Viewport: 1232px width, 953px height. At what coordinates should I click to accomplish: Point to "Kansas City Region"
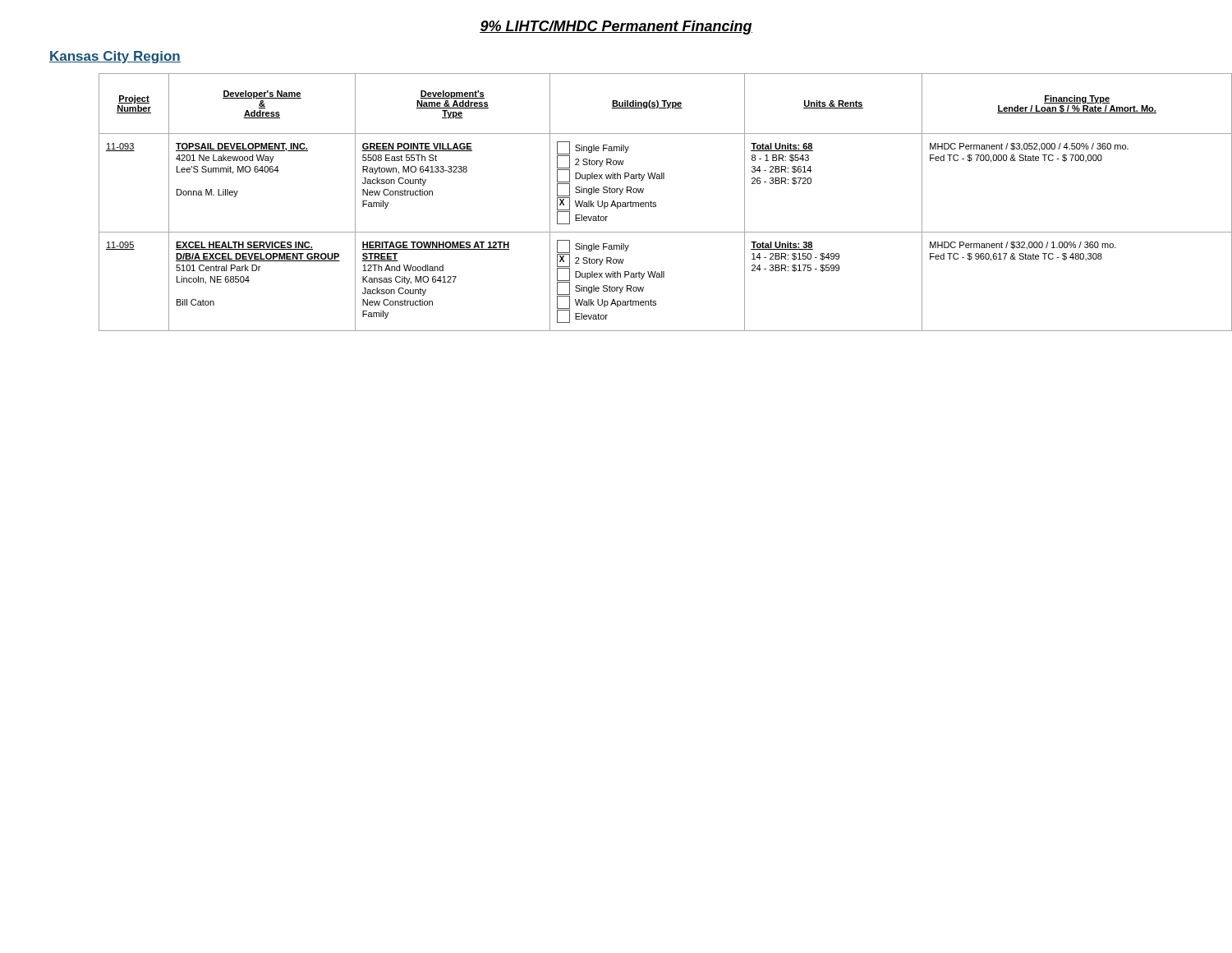[x=115, y=56]
